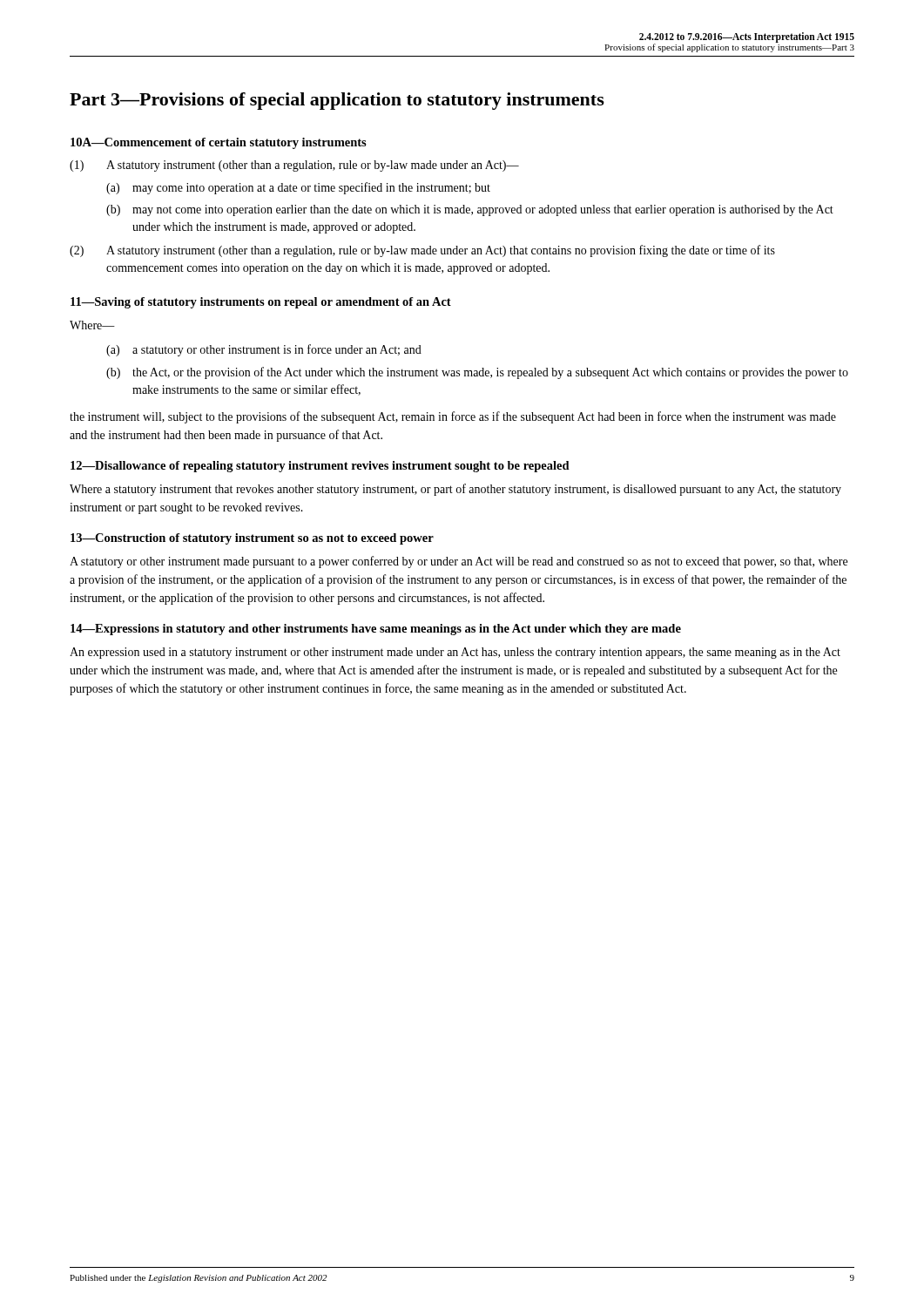924x1307 pixels.
Task: Click where it says "10A—Commencement of certain statutory instruments"
Action: pyautogui.click(x=218, y=142)
